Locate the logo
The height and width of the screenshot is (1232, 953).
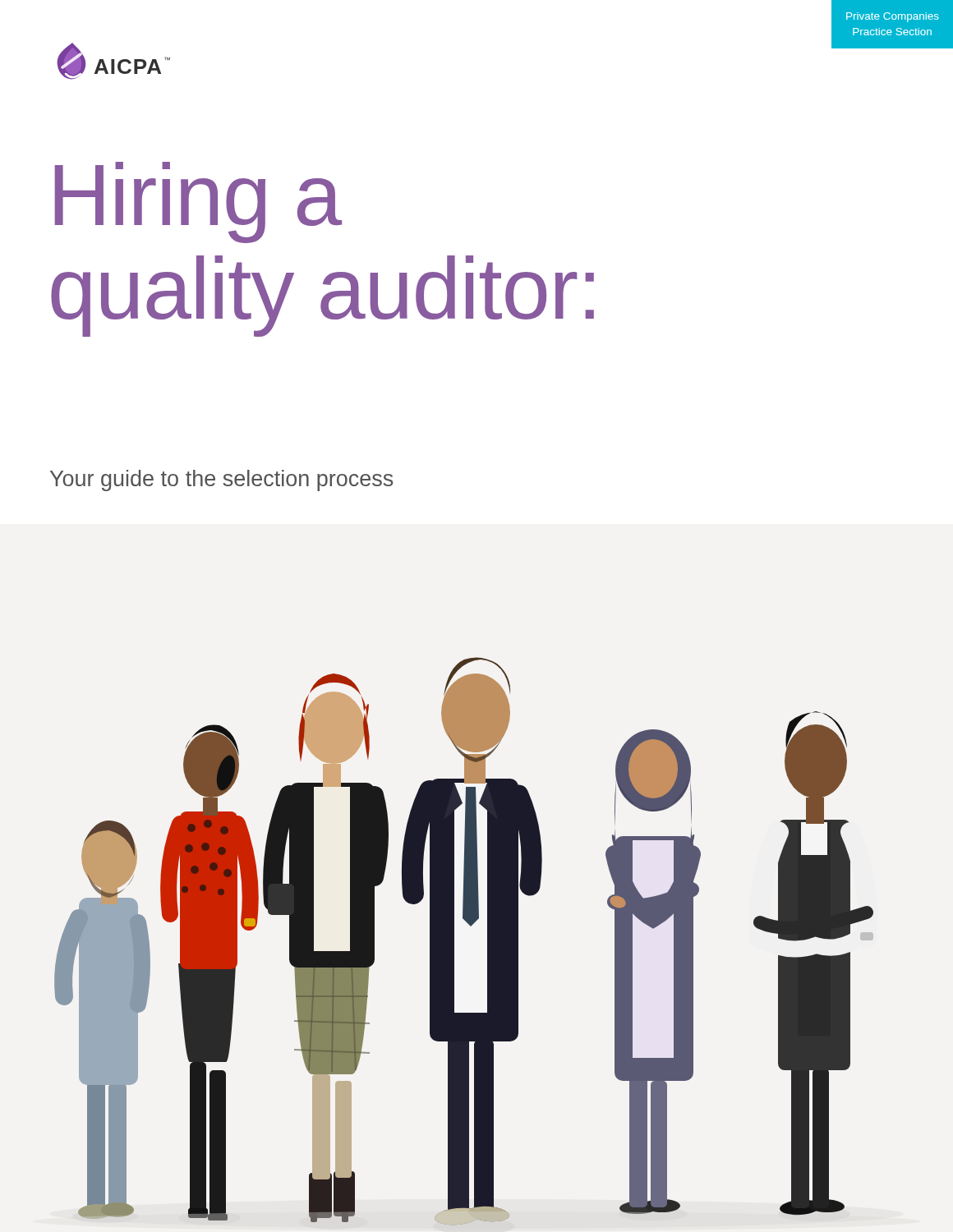point(115,68)
